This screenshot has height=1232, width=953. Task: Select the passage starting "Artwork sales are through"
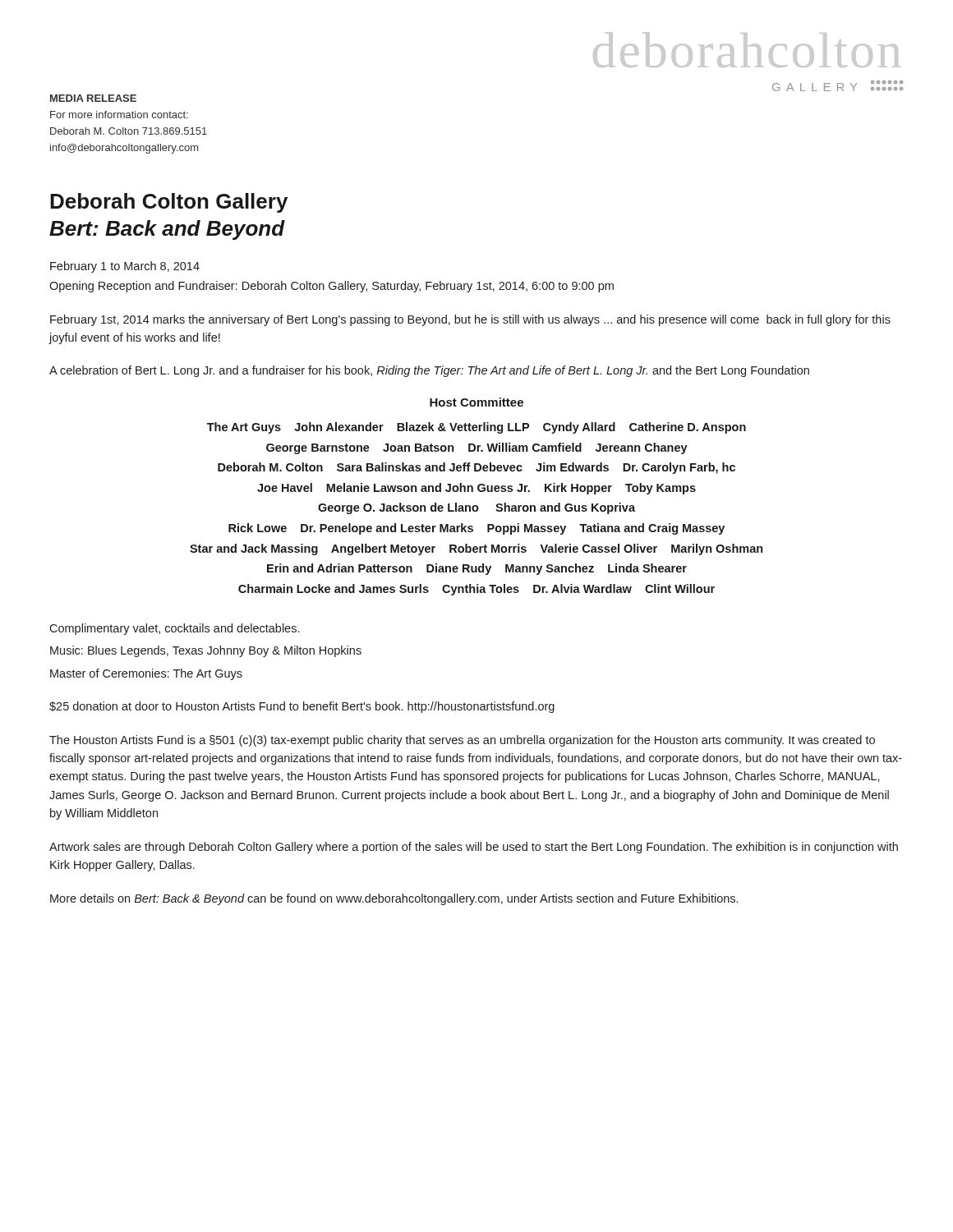point(476,856)
